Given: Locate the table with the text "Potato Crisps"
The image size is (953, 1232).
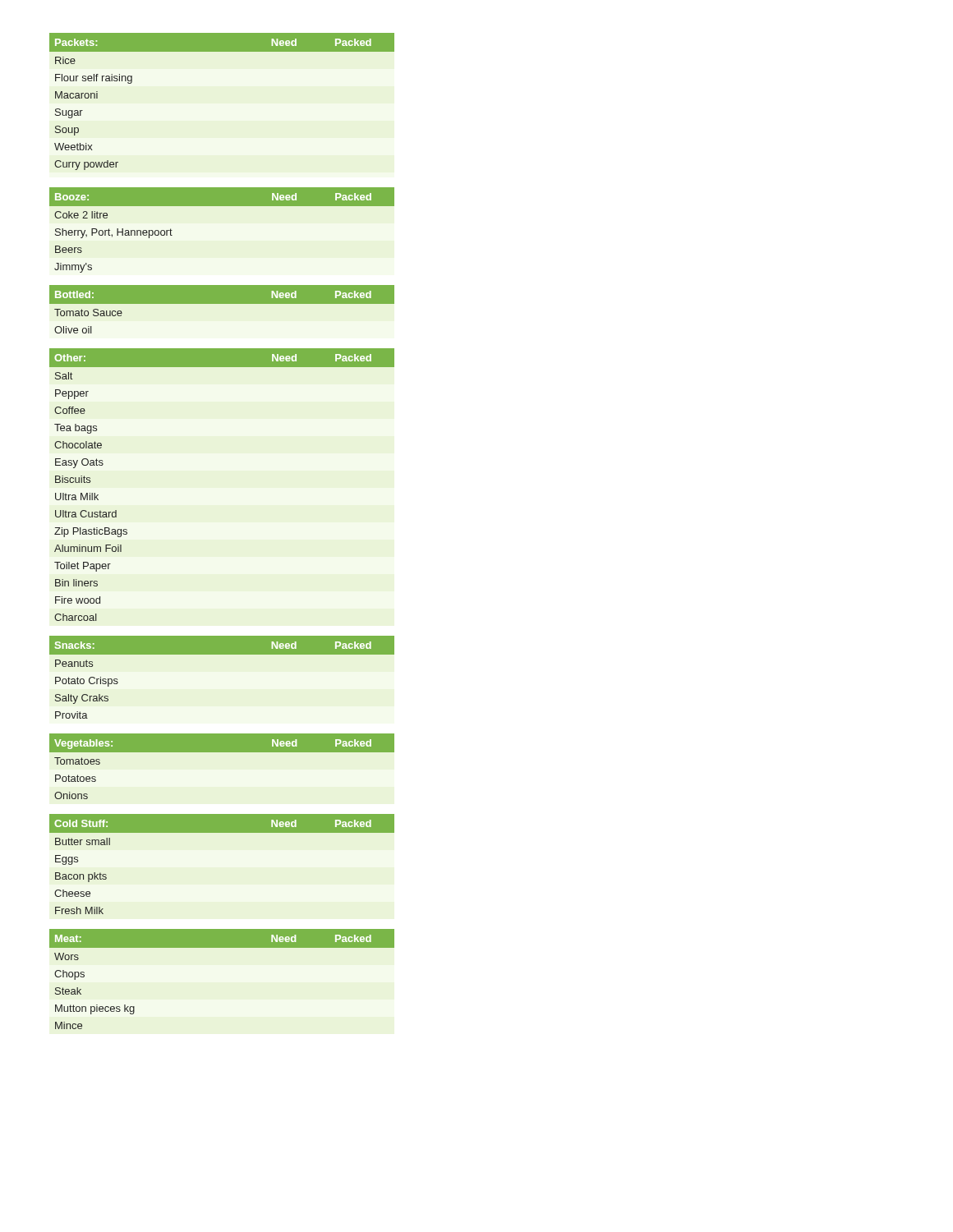Looking at the screenshot, I should [222, 680].
